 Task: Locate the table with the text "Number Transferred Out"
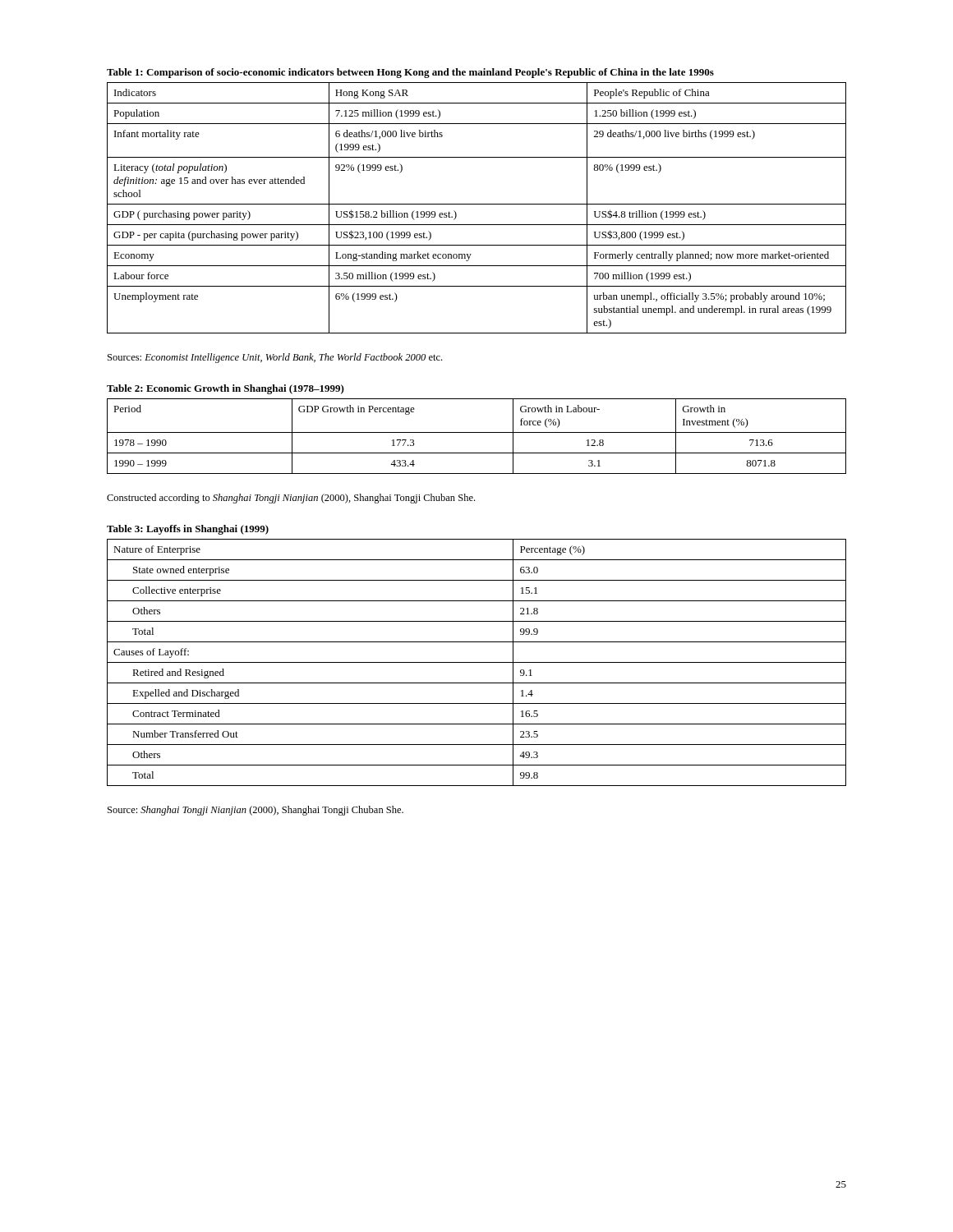(476, 662)
